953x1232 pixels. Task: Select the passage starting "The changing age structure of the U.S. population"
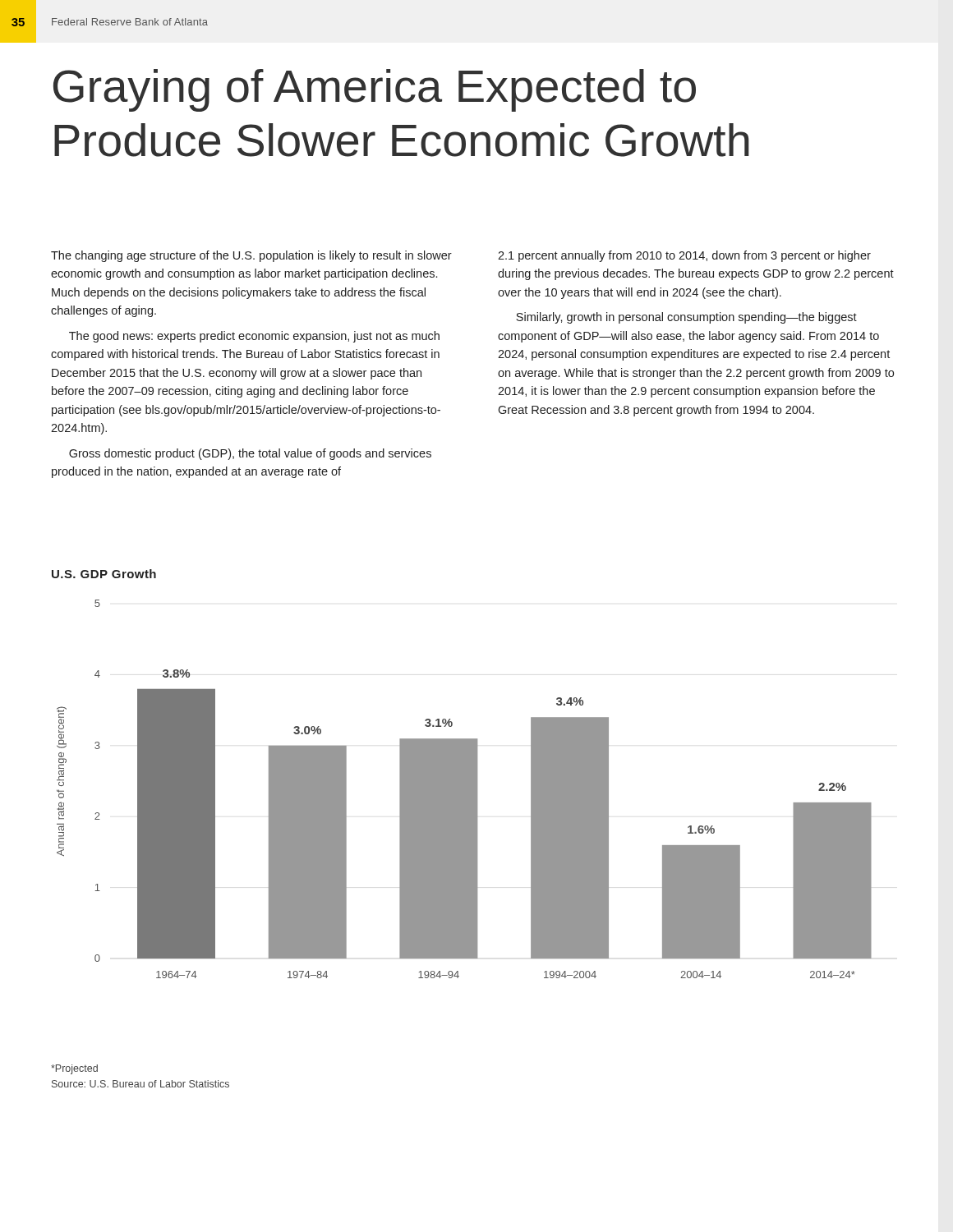tap(255, 364)
